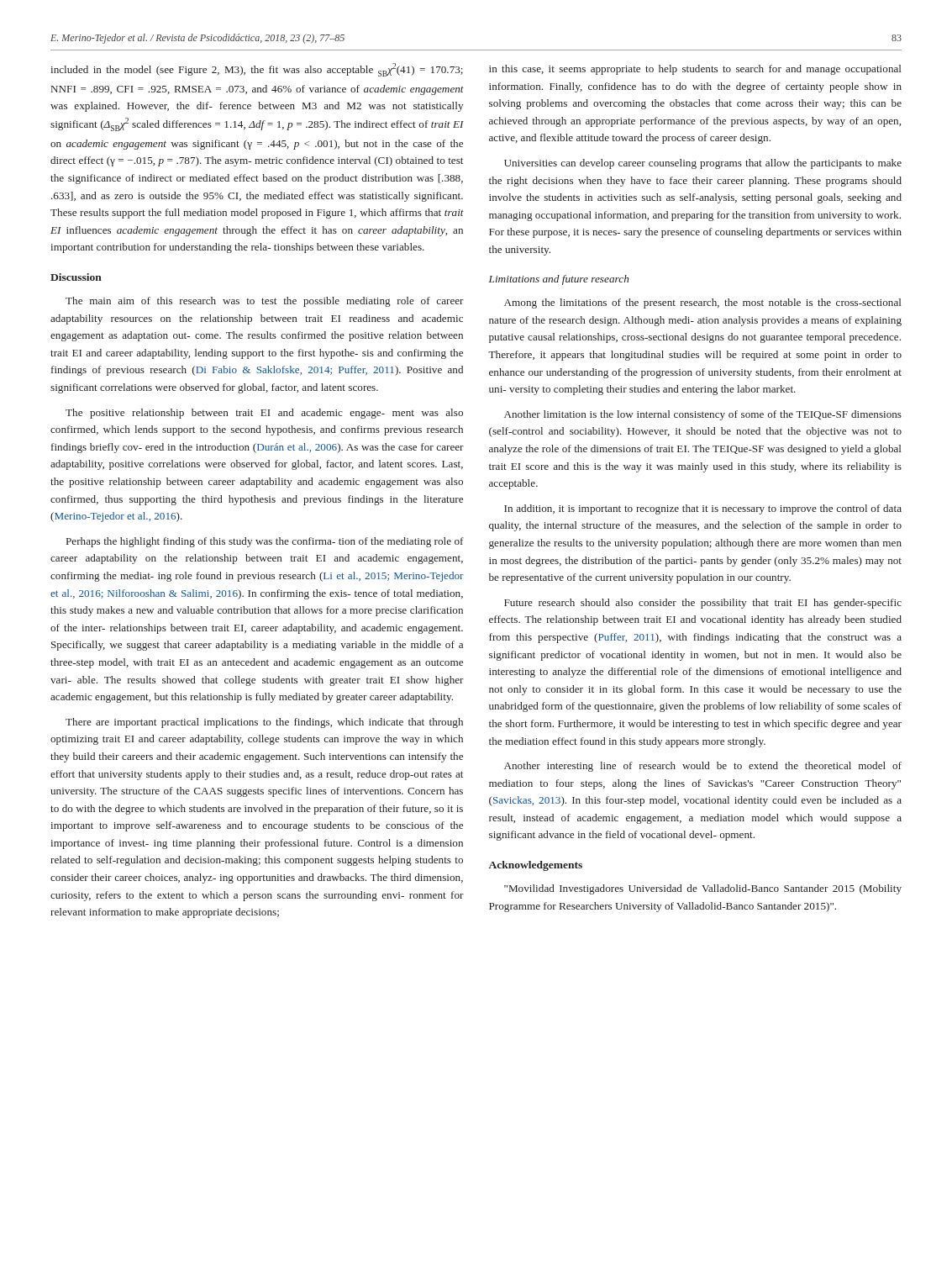Select the passage starting ""Movilidad Investigadores Universidad de Valladolid-Banco Santander 2015 (Mobility"
952x1261 pixels.
(695, 898)
